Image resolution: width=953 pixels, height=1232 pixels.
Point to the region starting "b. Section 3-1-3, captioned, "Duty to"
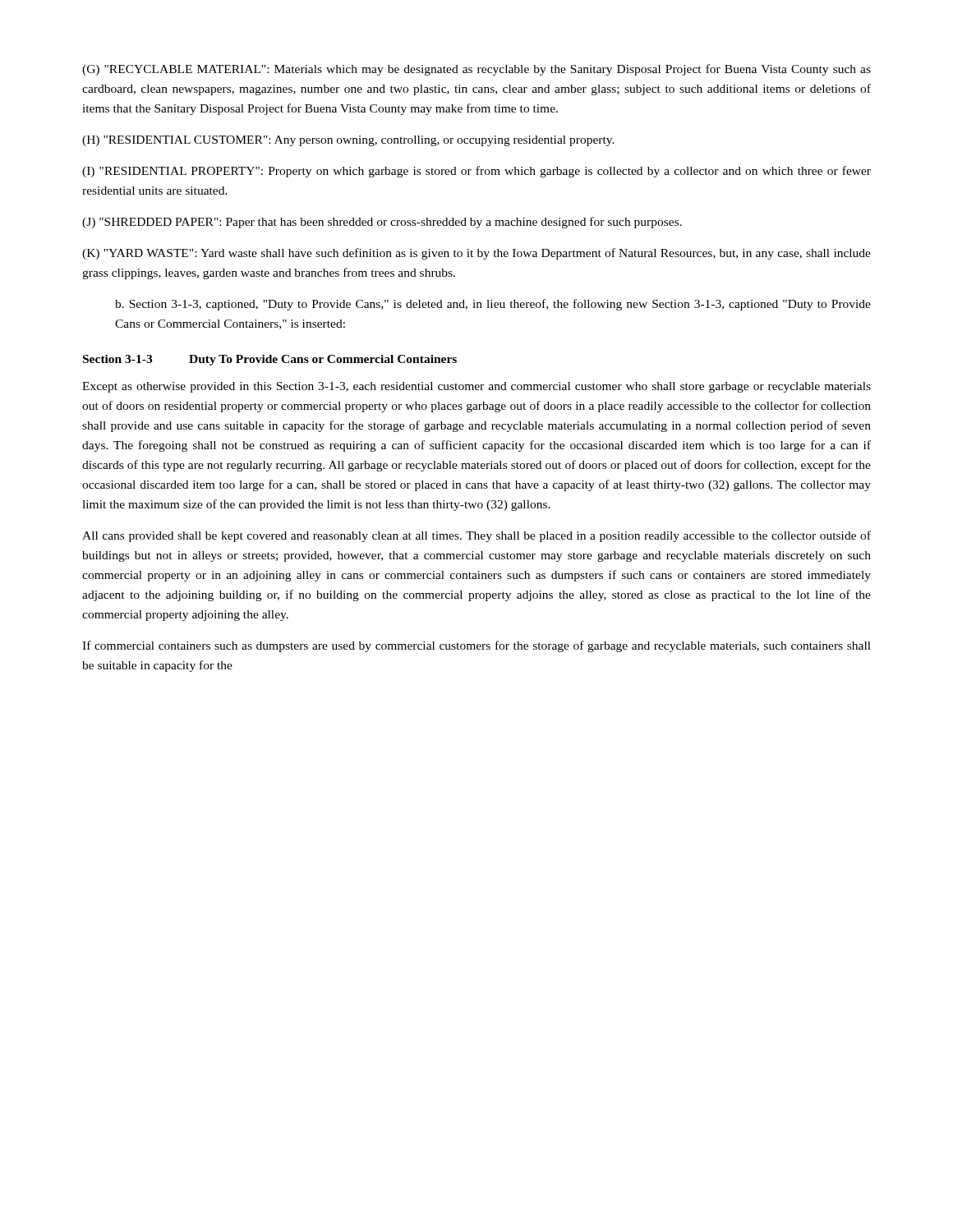493,313
